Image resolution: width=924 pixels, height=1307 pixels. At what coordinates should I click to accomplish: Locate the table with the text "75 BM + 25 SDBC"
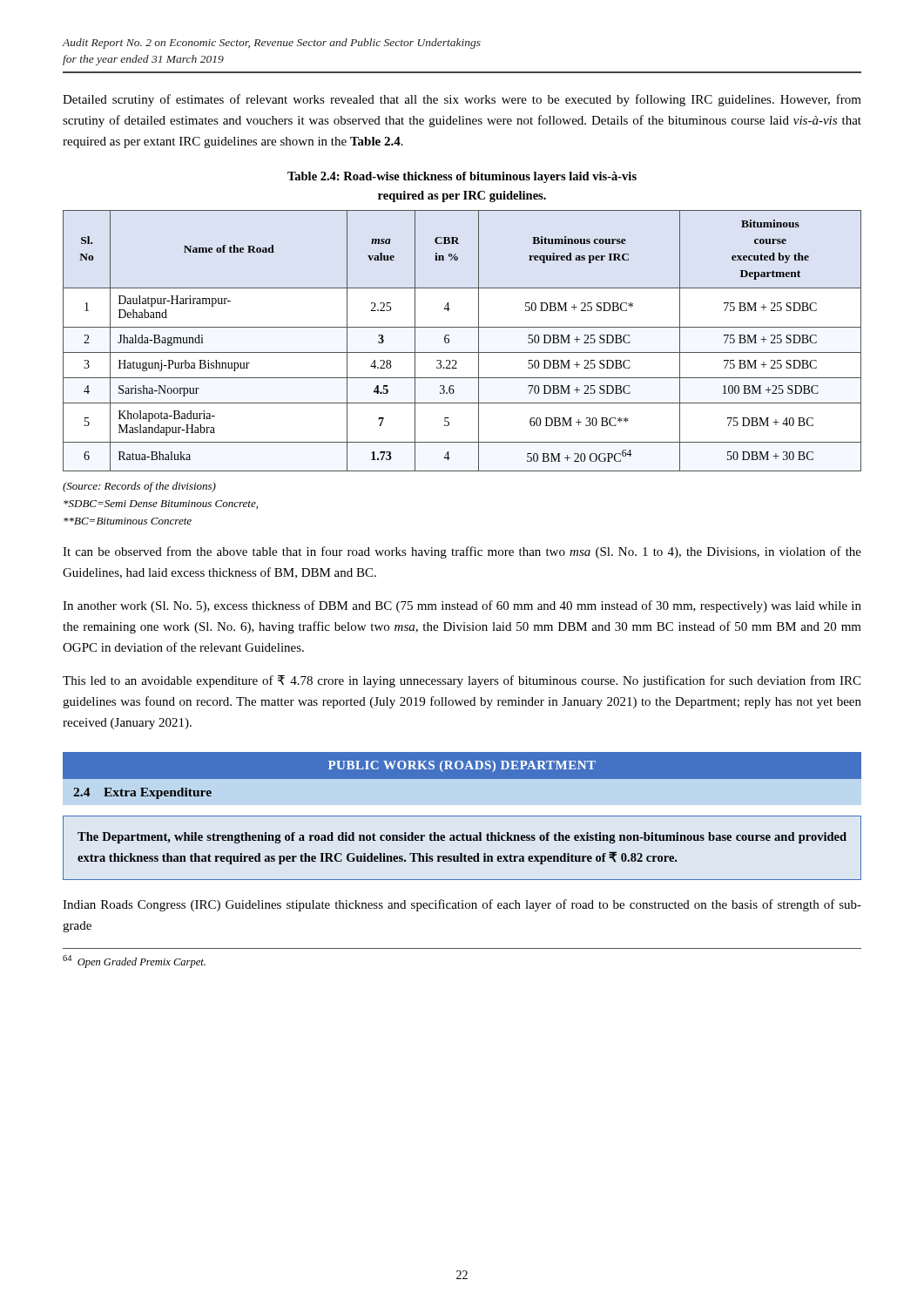coord(462,341)
